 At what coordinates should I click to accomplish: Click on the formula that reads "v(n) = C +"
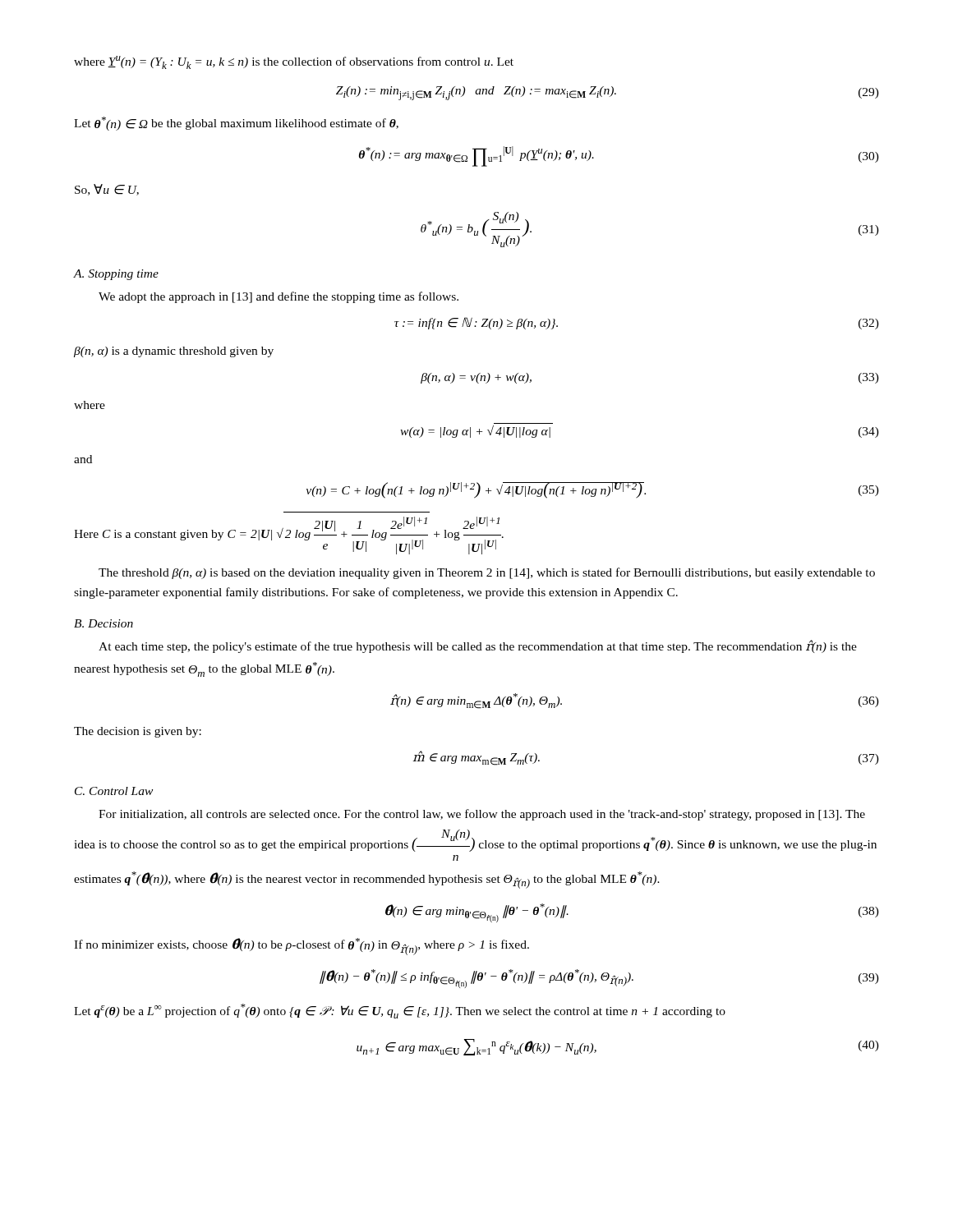[x=592, y=489]
